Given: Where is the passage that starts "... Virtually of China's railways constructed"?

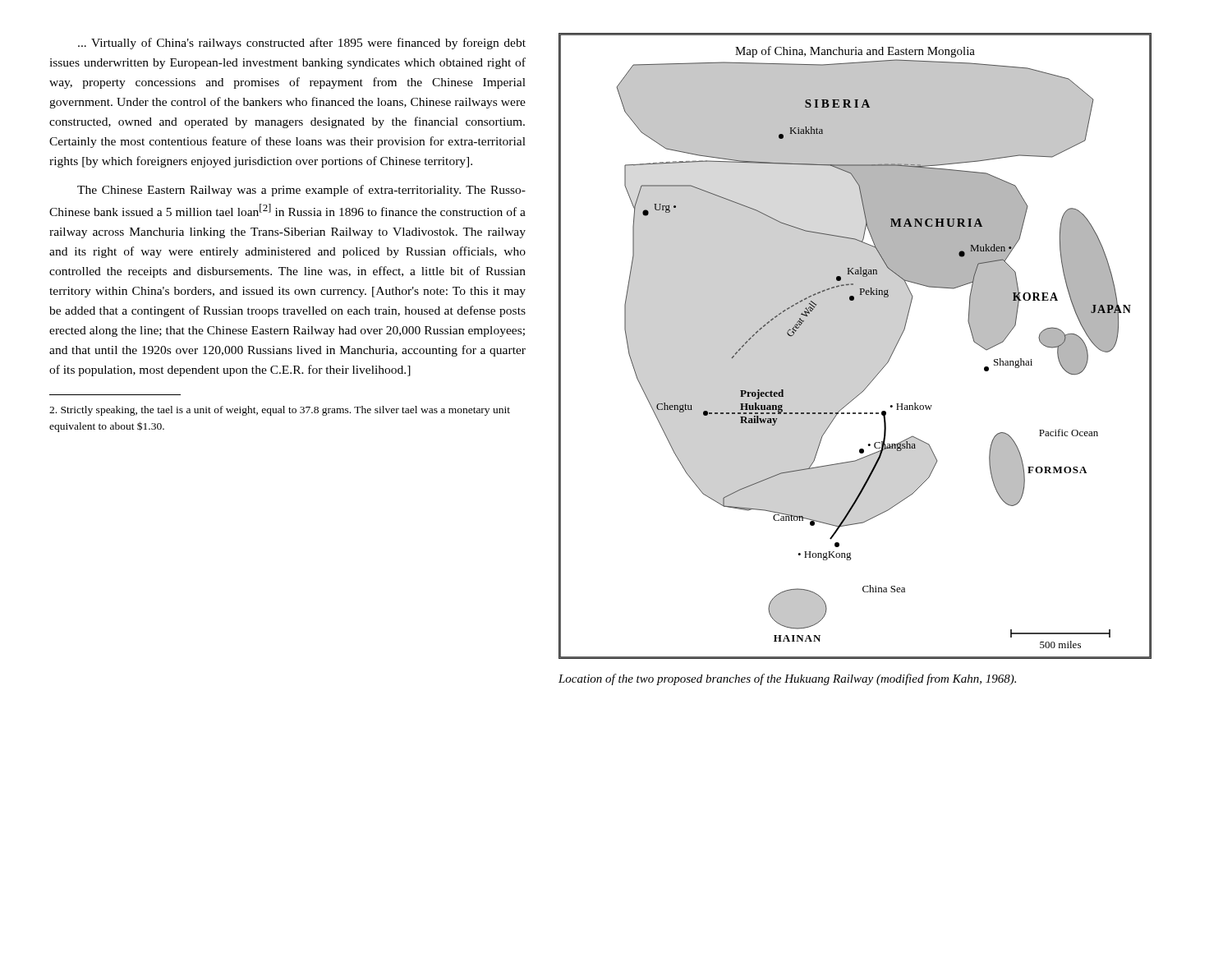Looking at the screenshot, I should (287, 206).
